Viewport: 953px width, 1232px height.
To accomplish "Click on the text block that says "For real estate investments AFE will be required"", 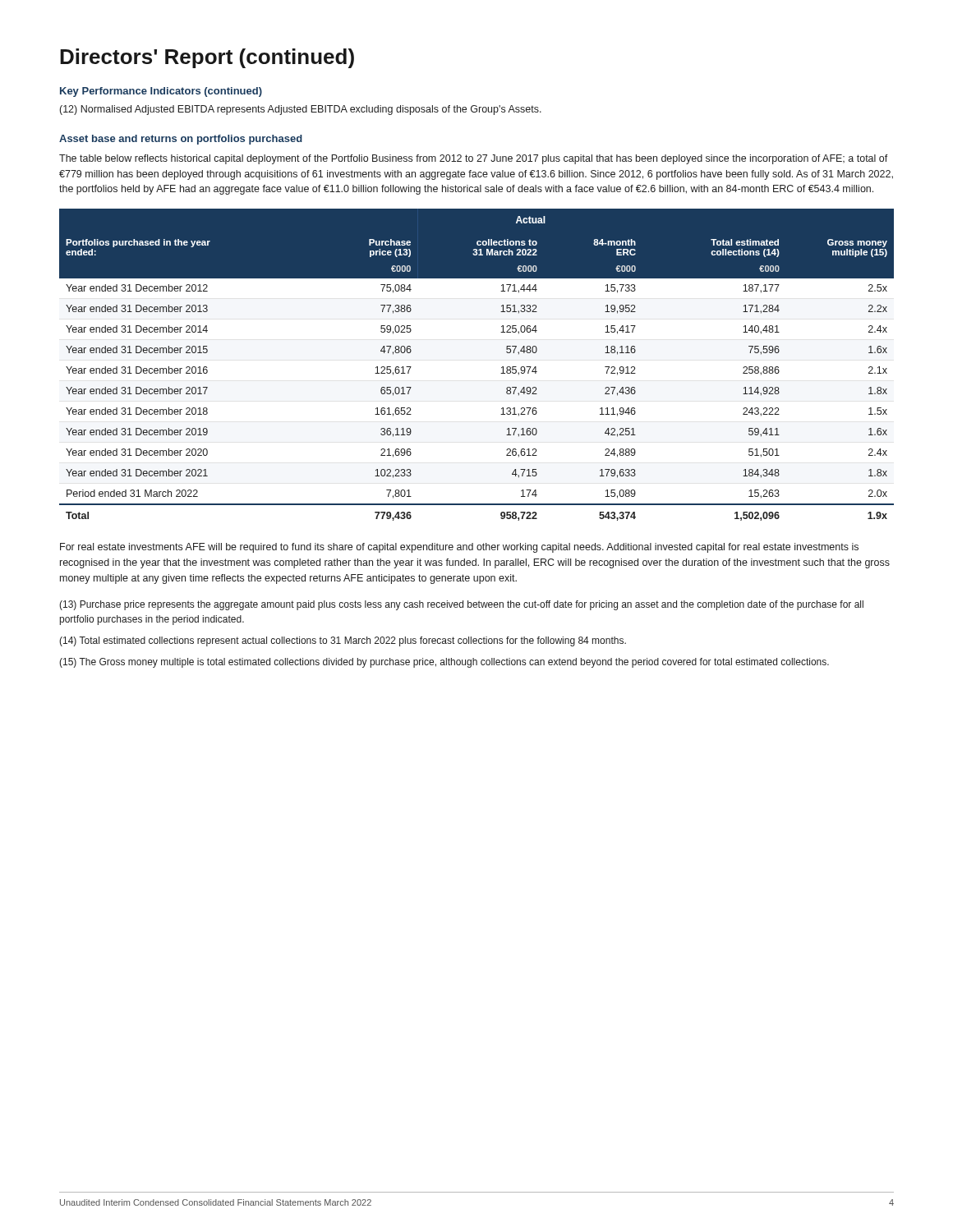I will pyautogui.click(x=476, y=563).
